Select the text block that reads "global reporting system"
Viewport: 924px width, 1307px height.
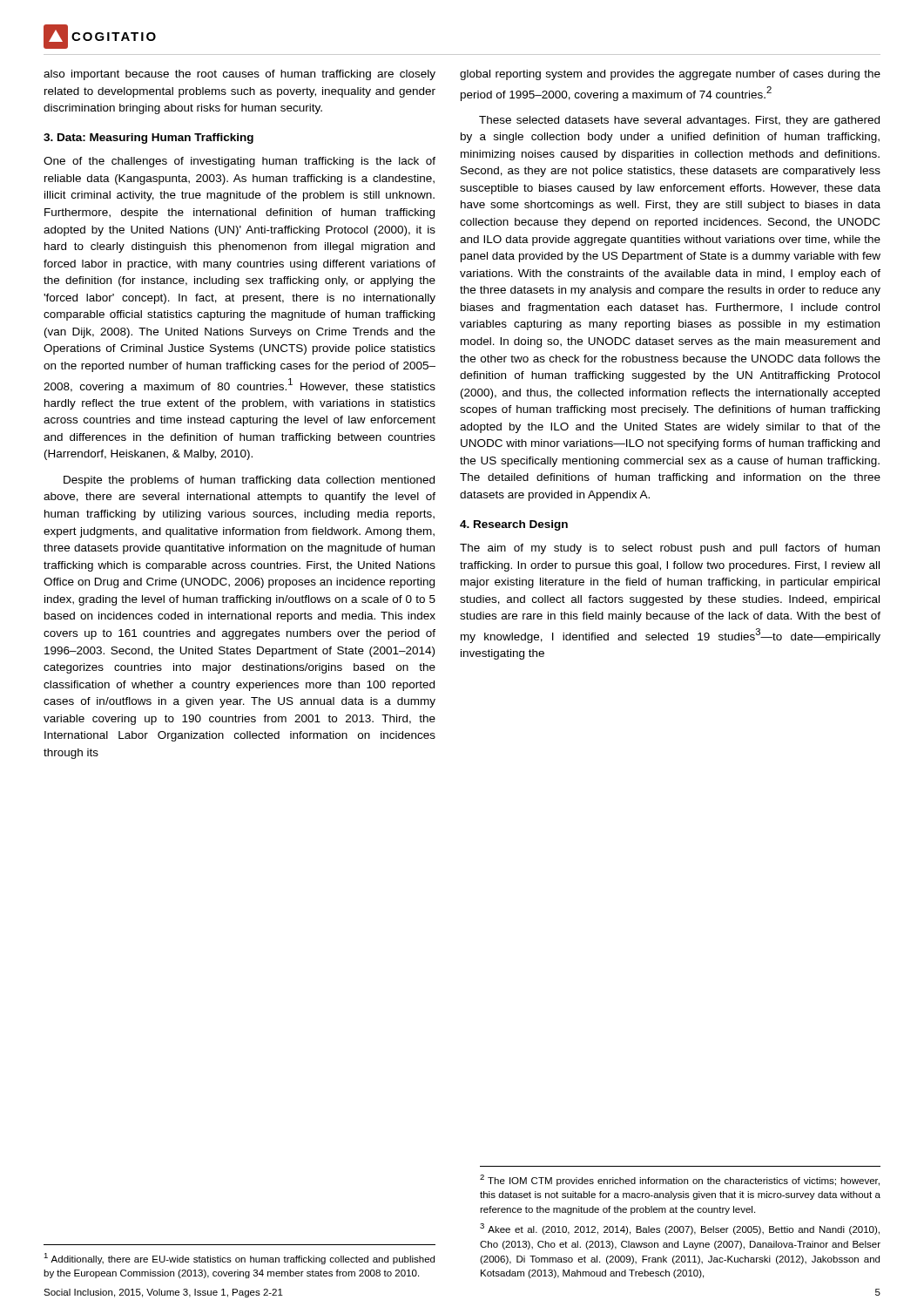pyautogui.click(x=670, y=284)
